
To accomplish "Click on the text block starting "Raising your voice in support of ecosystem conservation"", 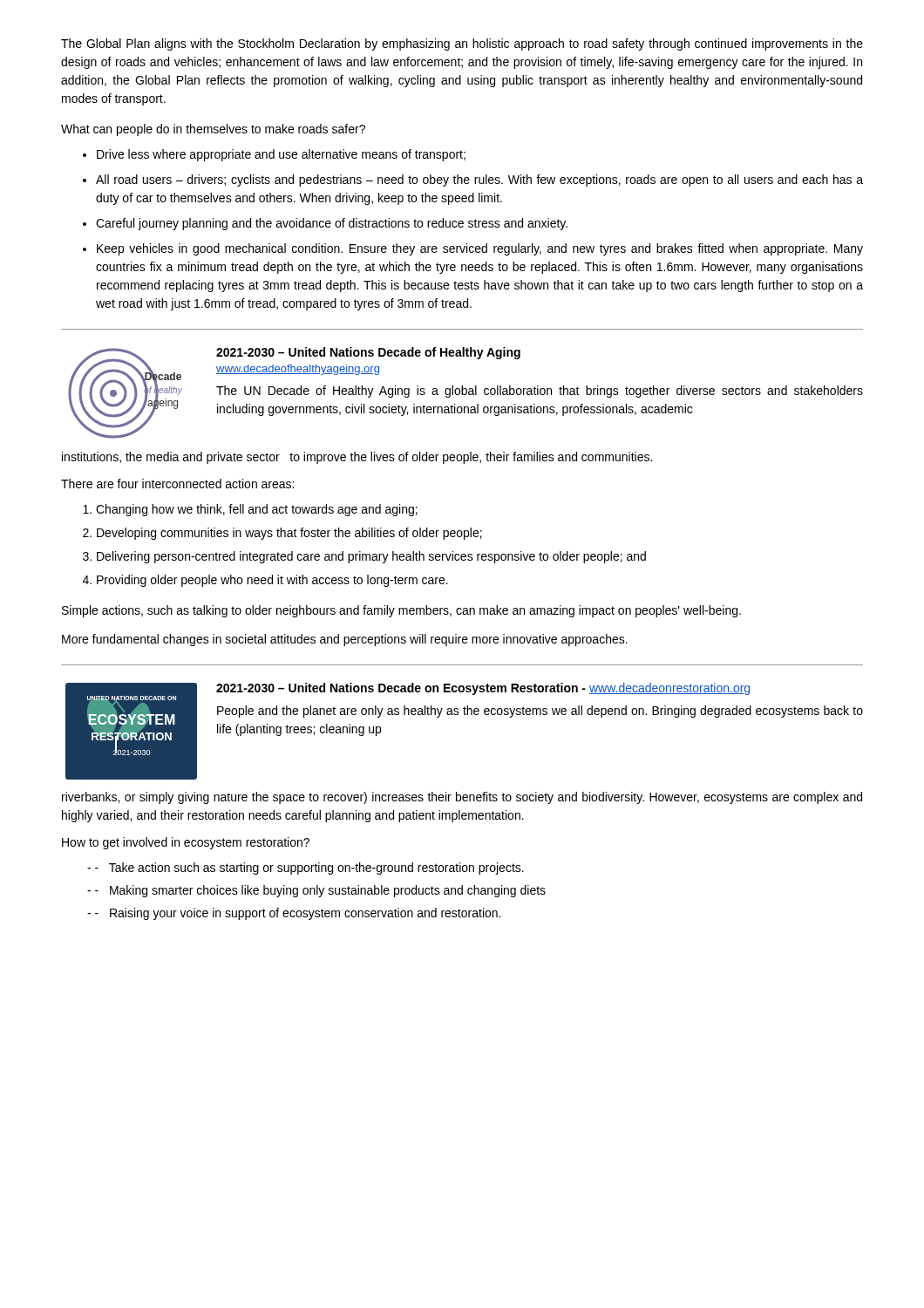I will [475, 913].
